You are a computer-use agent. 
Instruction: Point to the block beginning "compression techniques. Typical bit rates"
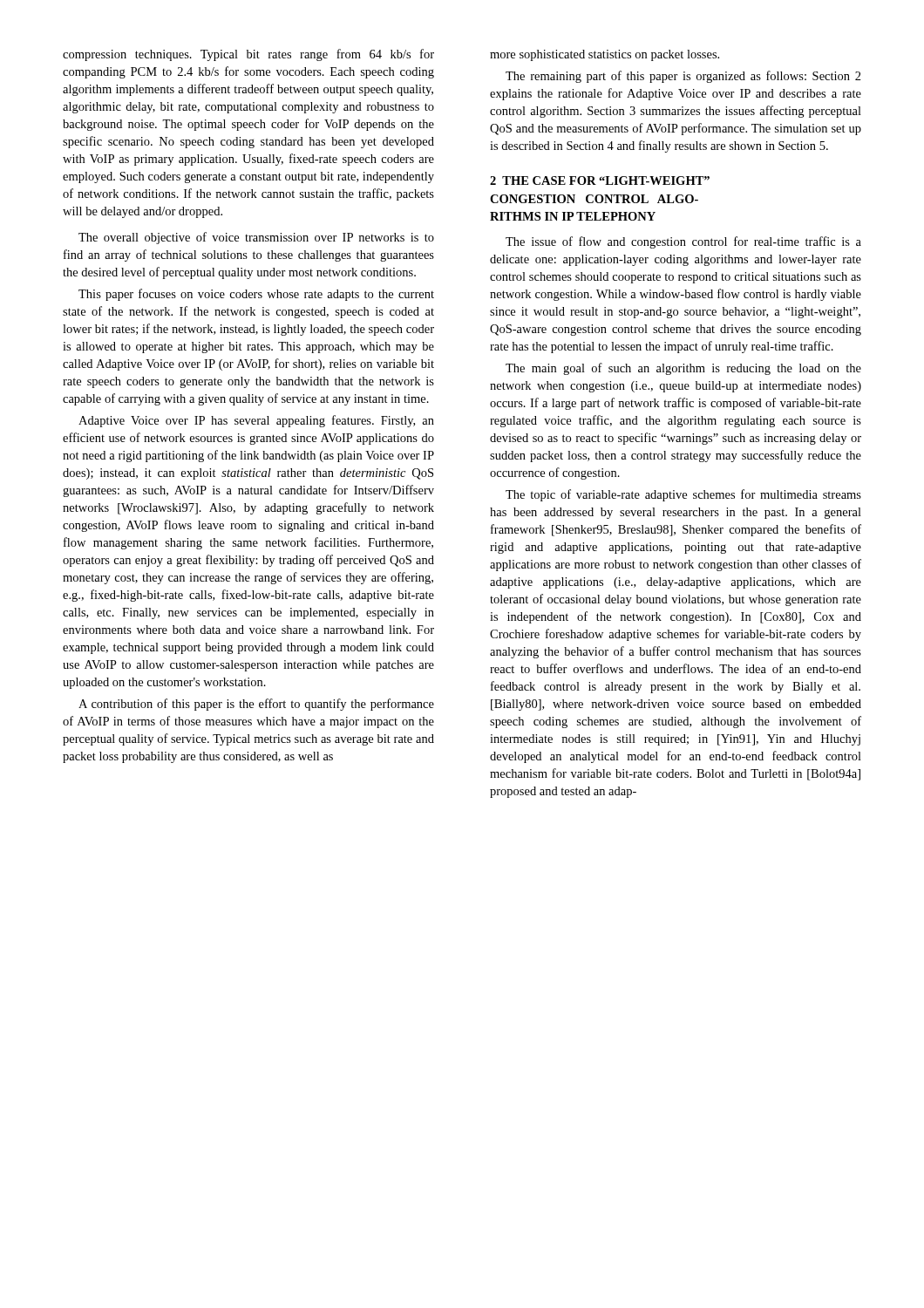pos(248,133)
